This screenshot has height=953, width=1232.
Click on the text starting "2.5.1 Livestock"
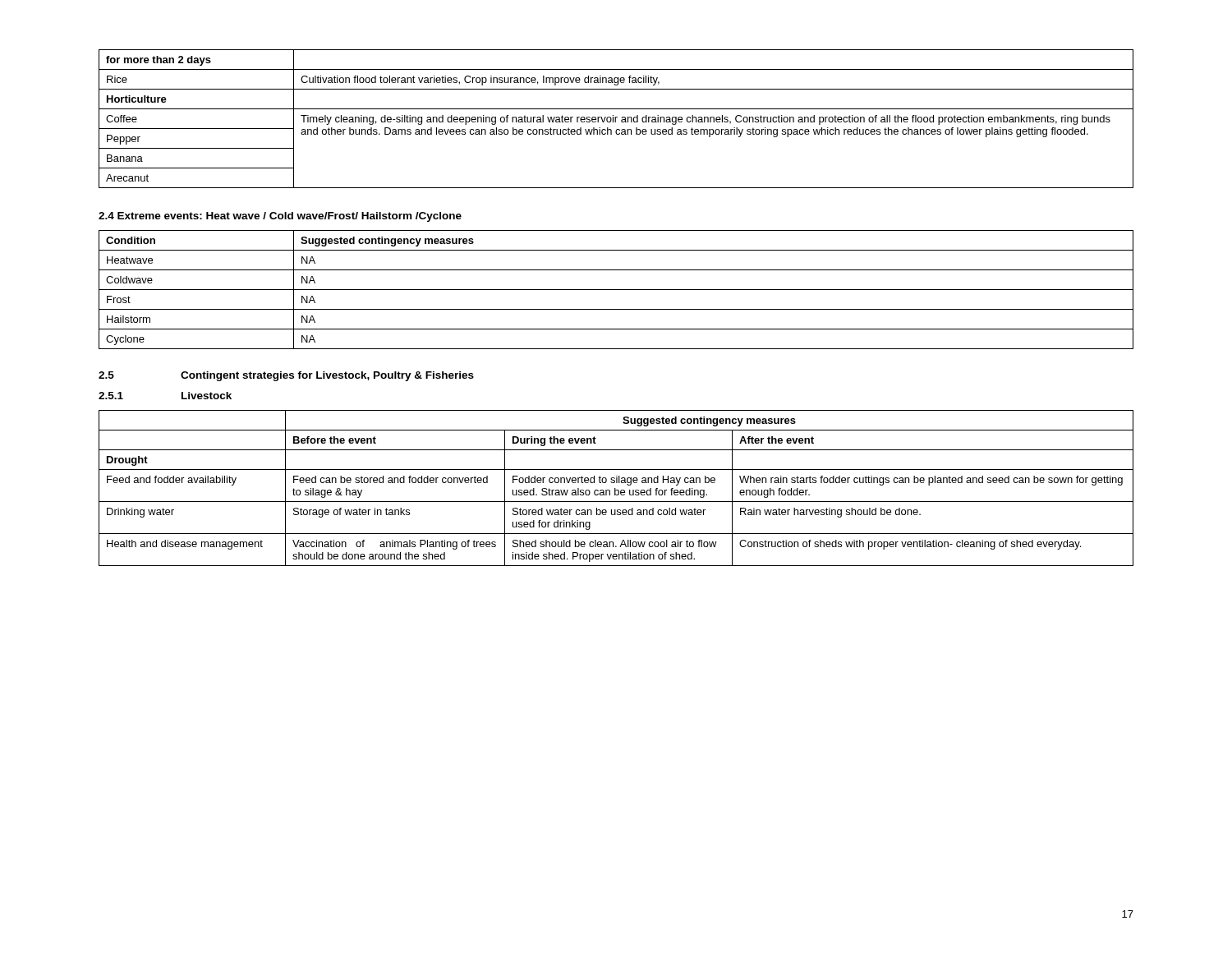click(x=112, y=396)
